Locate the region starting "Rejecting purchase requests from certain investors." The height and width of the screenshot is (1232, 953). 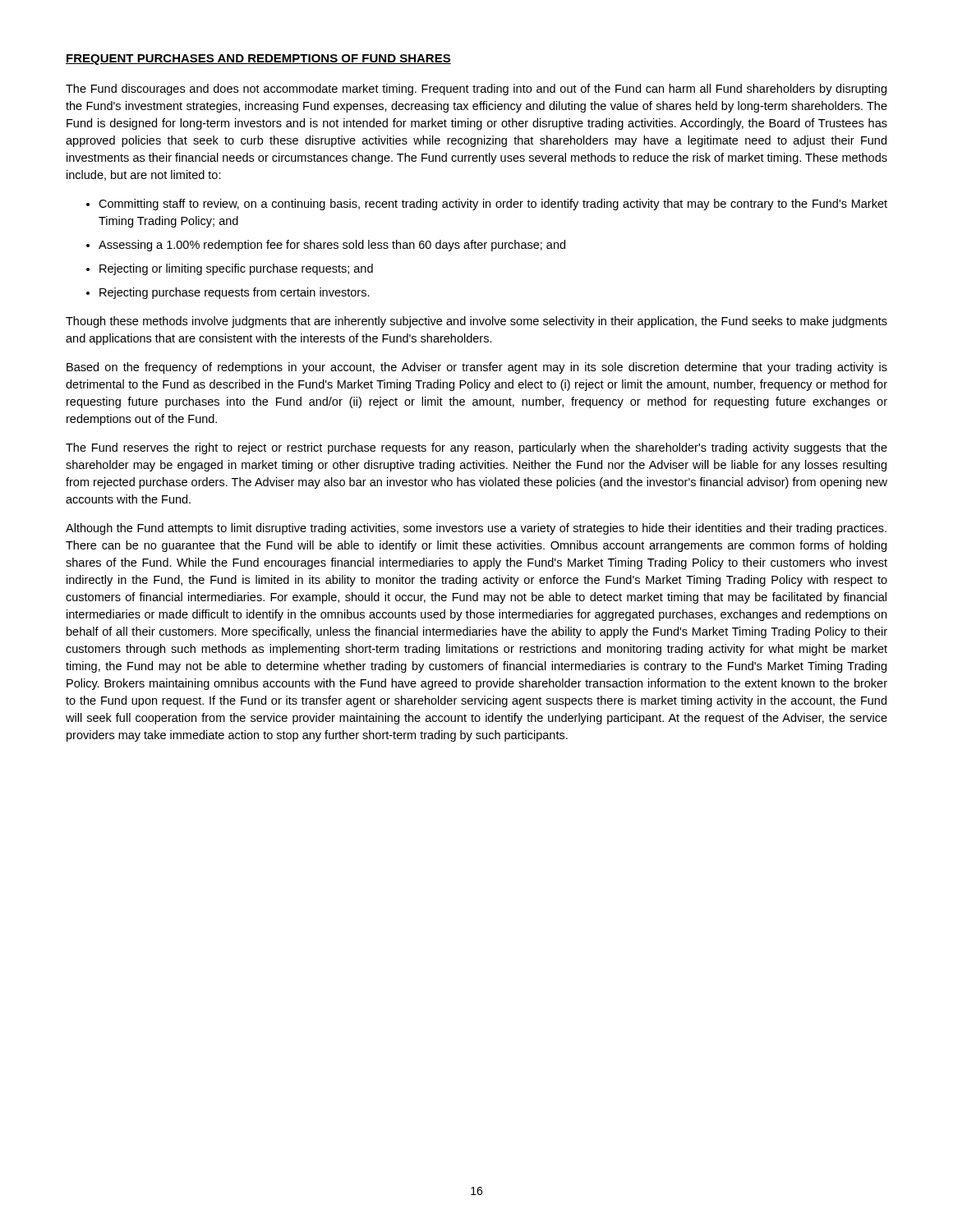coord(234,292)
